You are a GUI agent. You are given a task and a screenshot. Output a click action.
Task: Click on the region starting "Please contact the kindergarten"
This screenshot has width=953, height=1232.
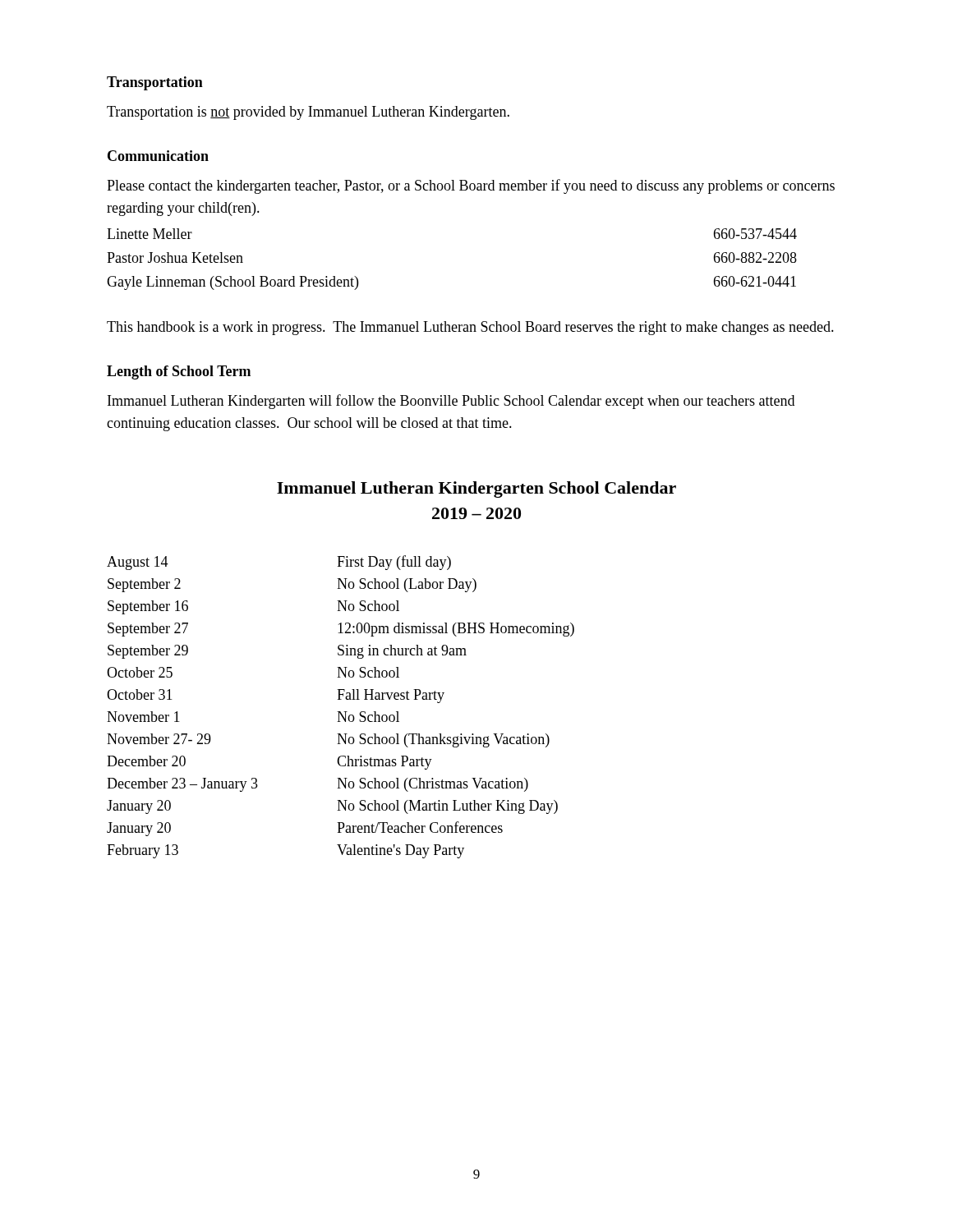coord(471,197)
